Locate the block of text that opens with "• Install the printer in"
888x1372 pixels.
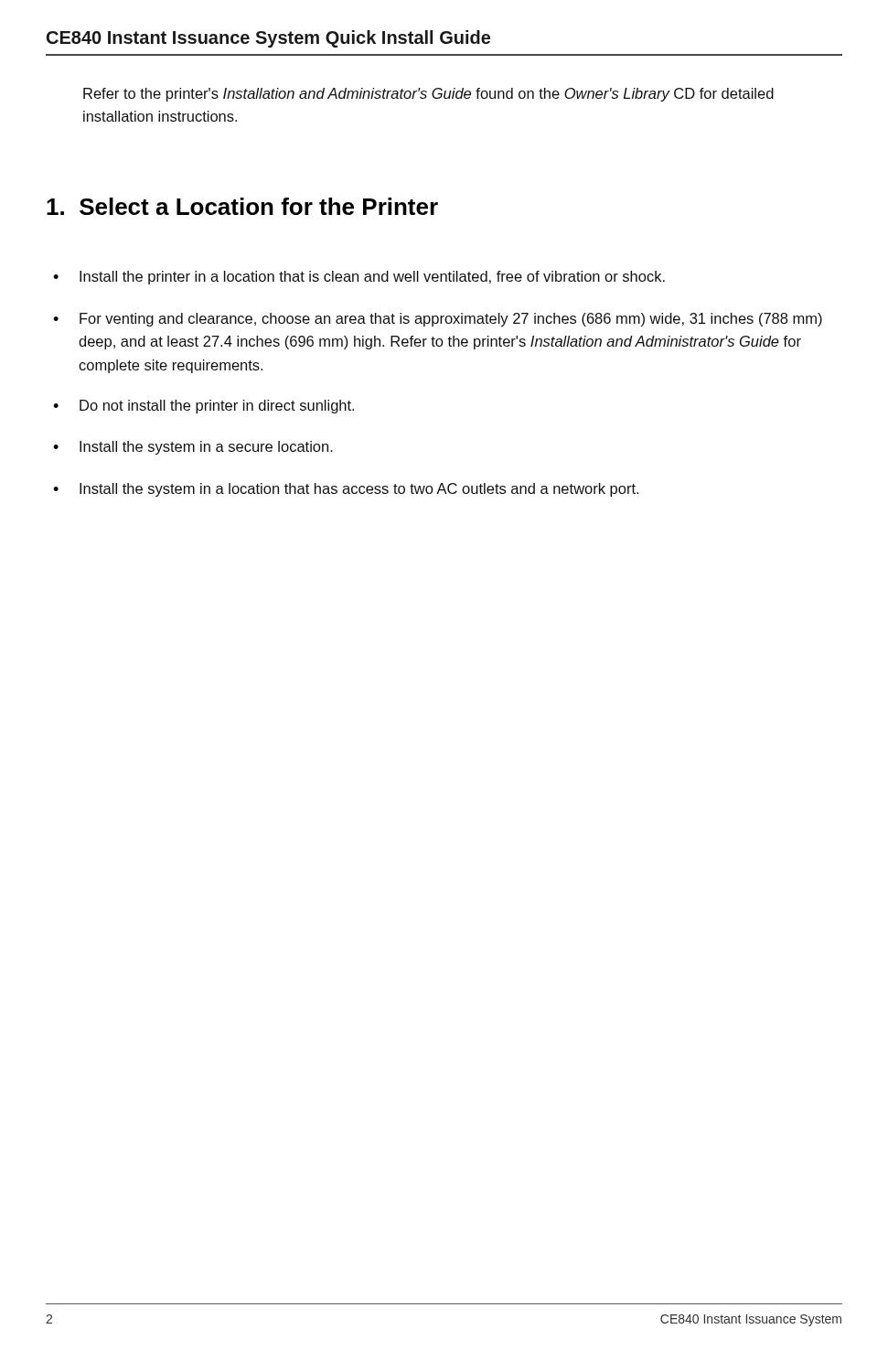coord(435,278)
